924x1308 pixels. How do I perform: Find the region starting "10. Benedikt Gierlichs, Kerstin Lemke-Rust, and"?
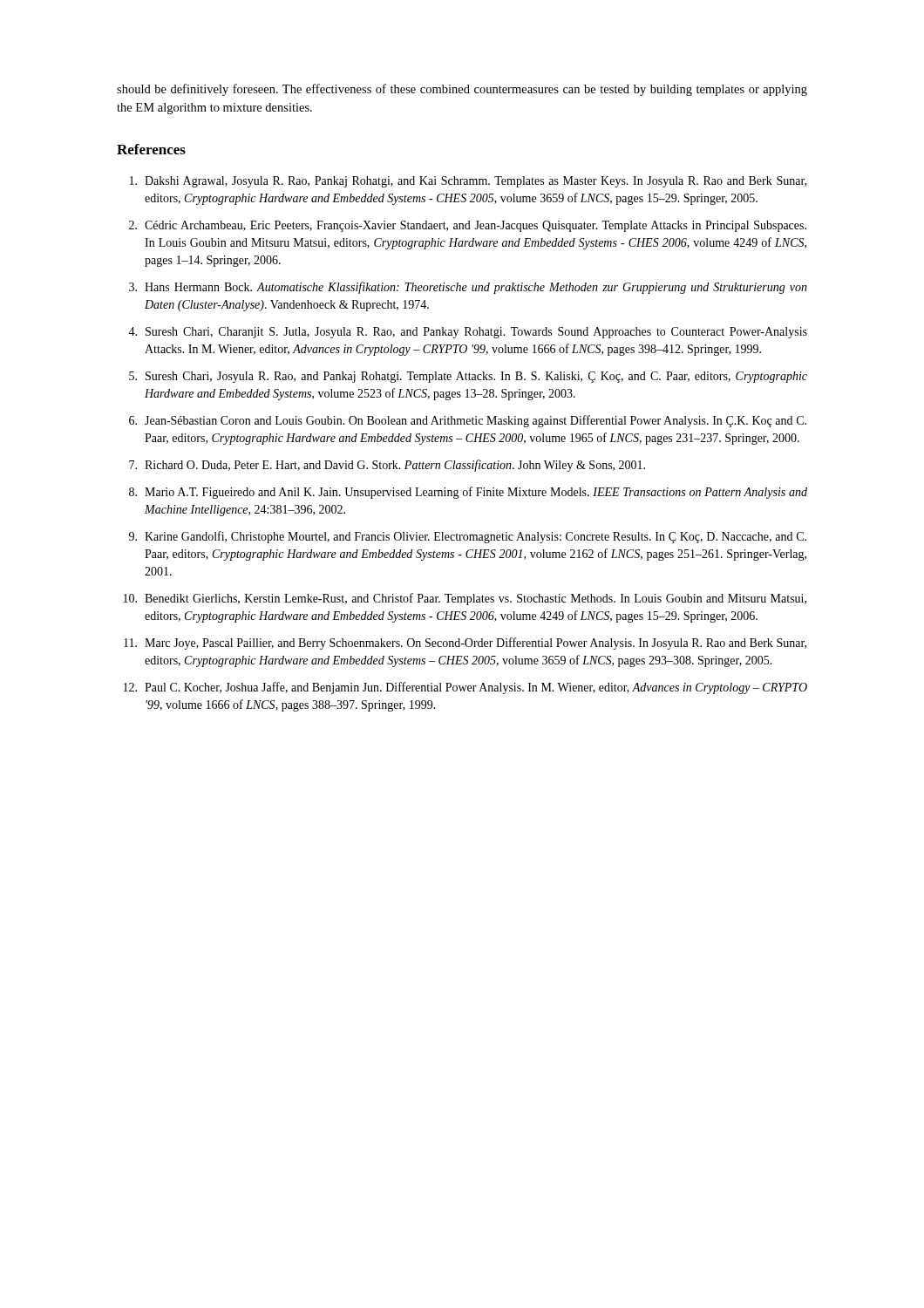[462, 608]
